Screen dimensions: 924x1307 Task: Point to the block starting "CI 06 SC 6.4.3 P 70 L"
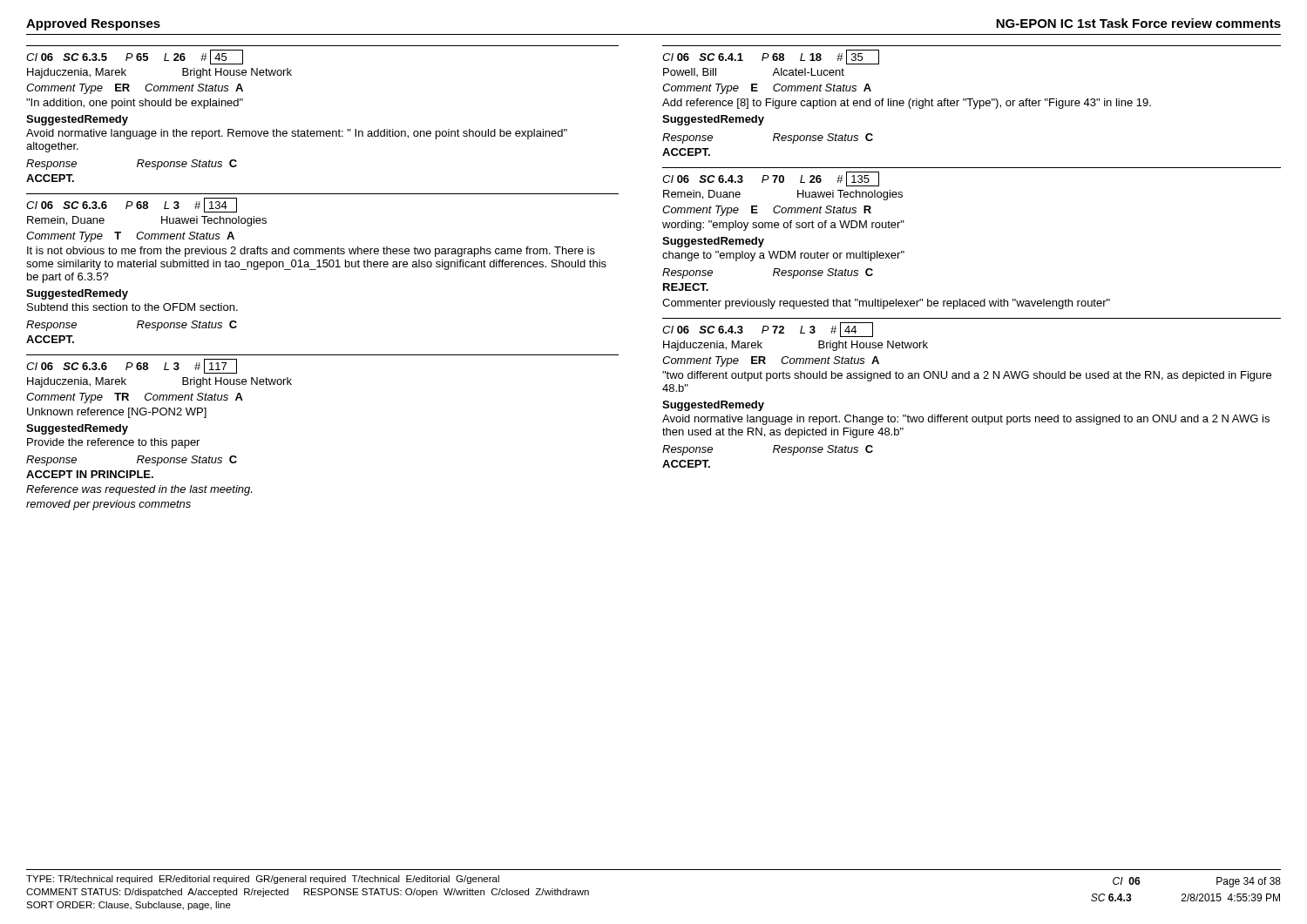click(x=771, y=179)
